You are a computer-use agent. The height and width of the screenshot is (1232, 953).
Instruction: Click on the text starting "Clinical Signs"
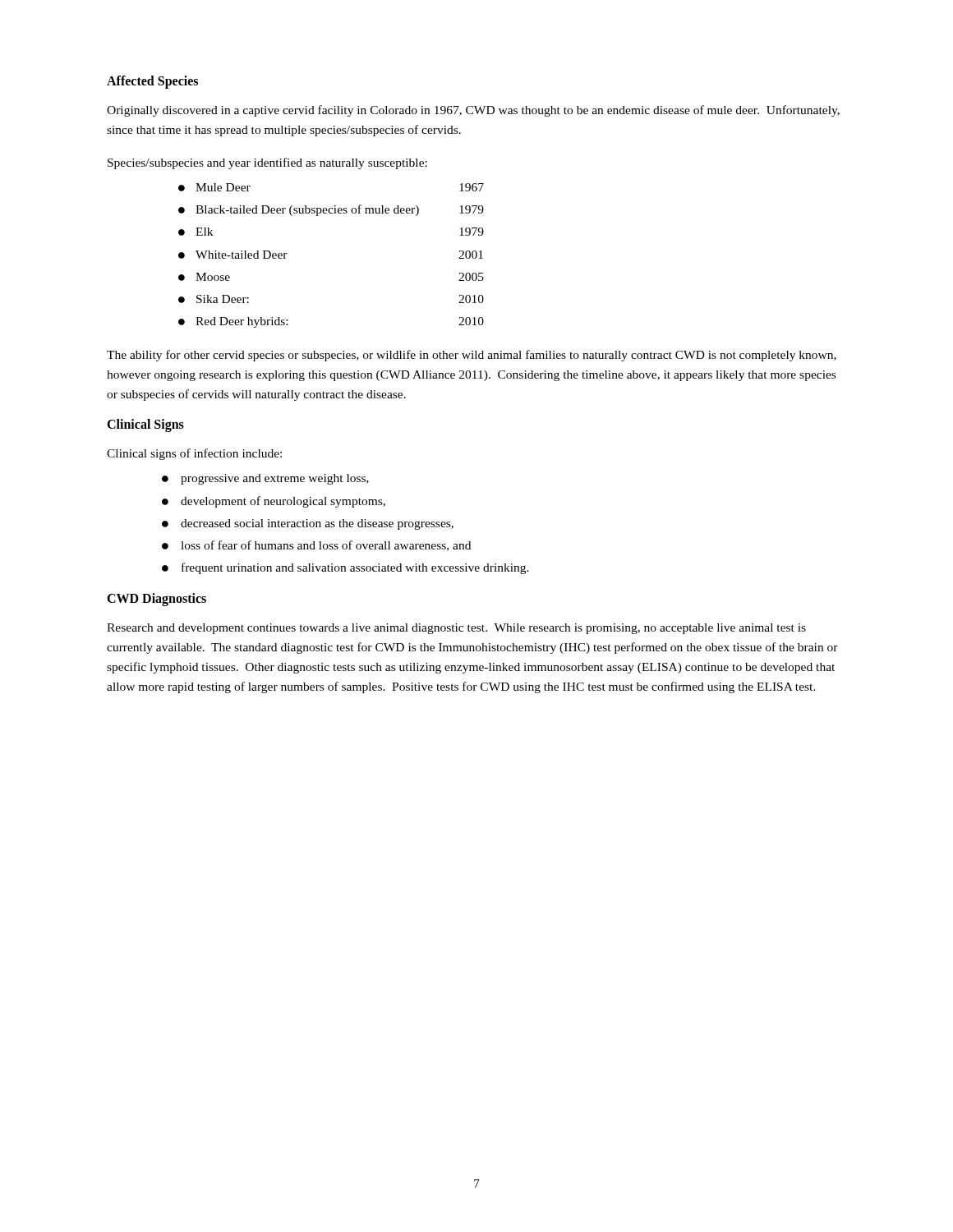click(145, 425)
